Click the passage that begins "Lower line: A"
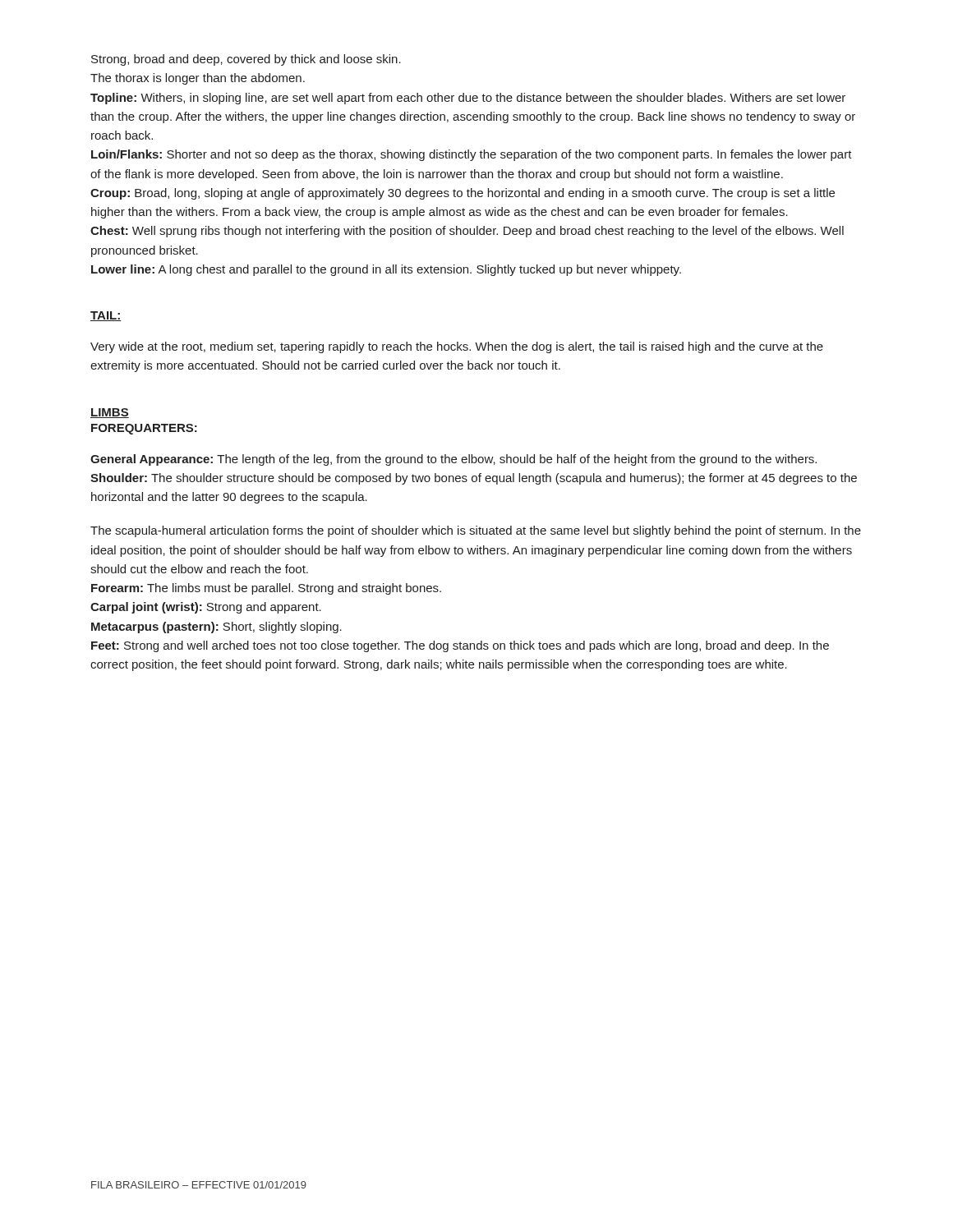The width and height of the screenshot is (953, 1232). [386, 269]
